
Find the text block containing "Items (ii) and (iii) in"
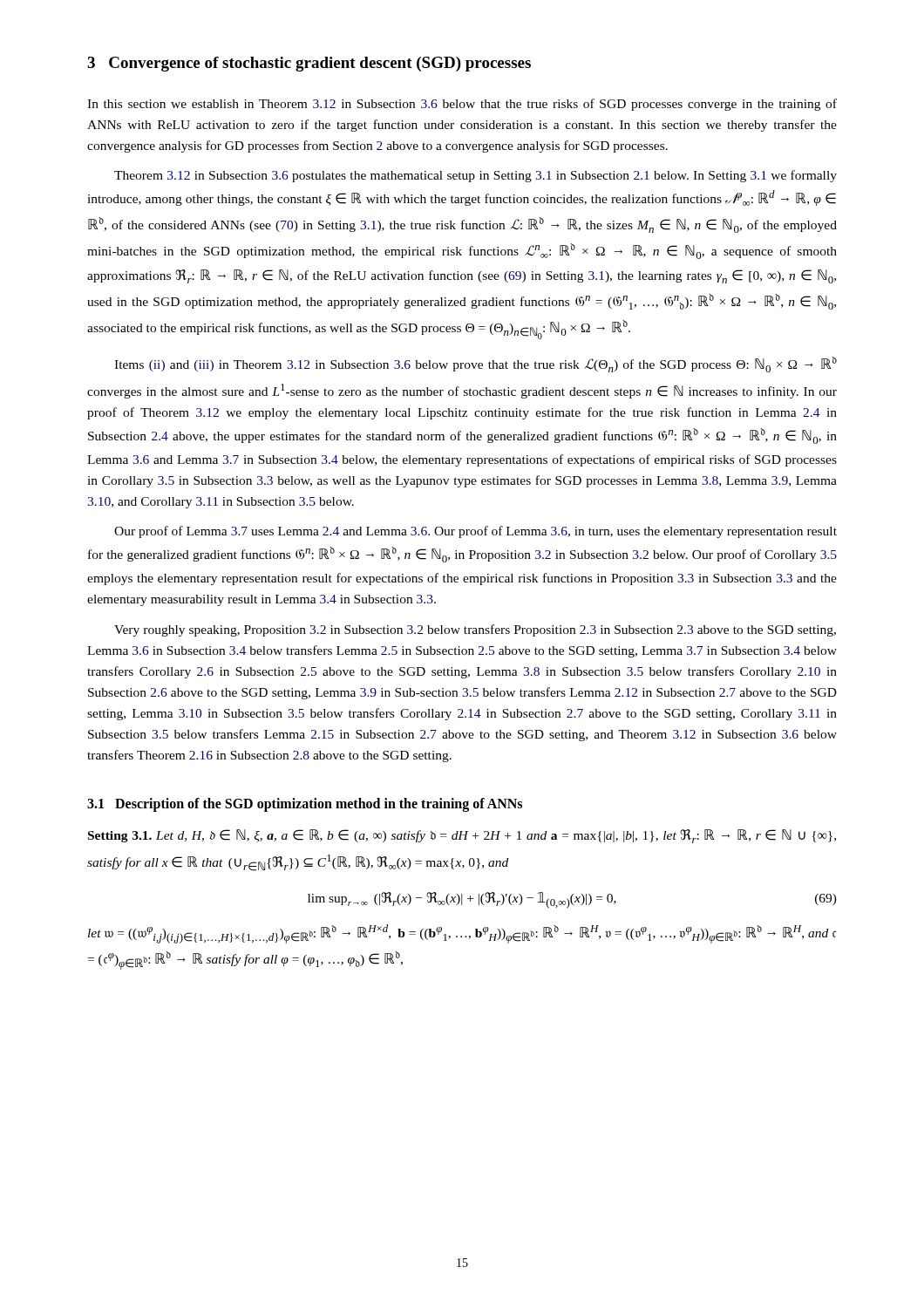coord(462,432)
